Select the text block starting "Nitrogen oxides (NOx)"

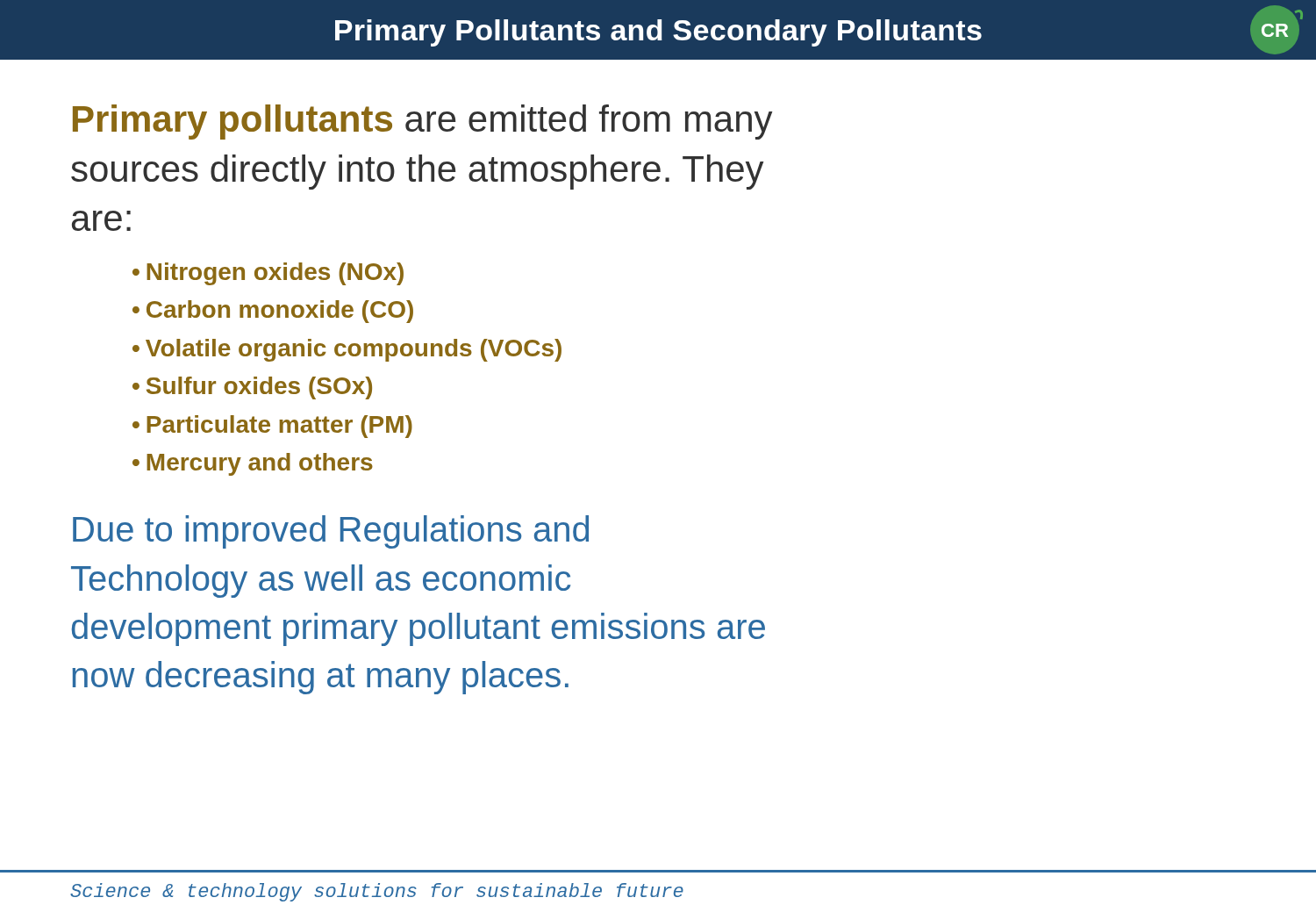pyautogui.click(x=275, y=272)
